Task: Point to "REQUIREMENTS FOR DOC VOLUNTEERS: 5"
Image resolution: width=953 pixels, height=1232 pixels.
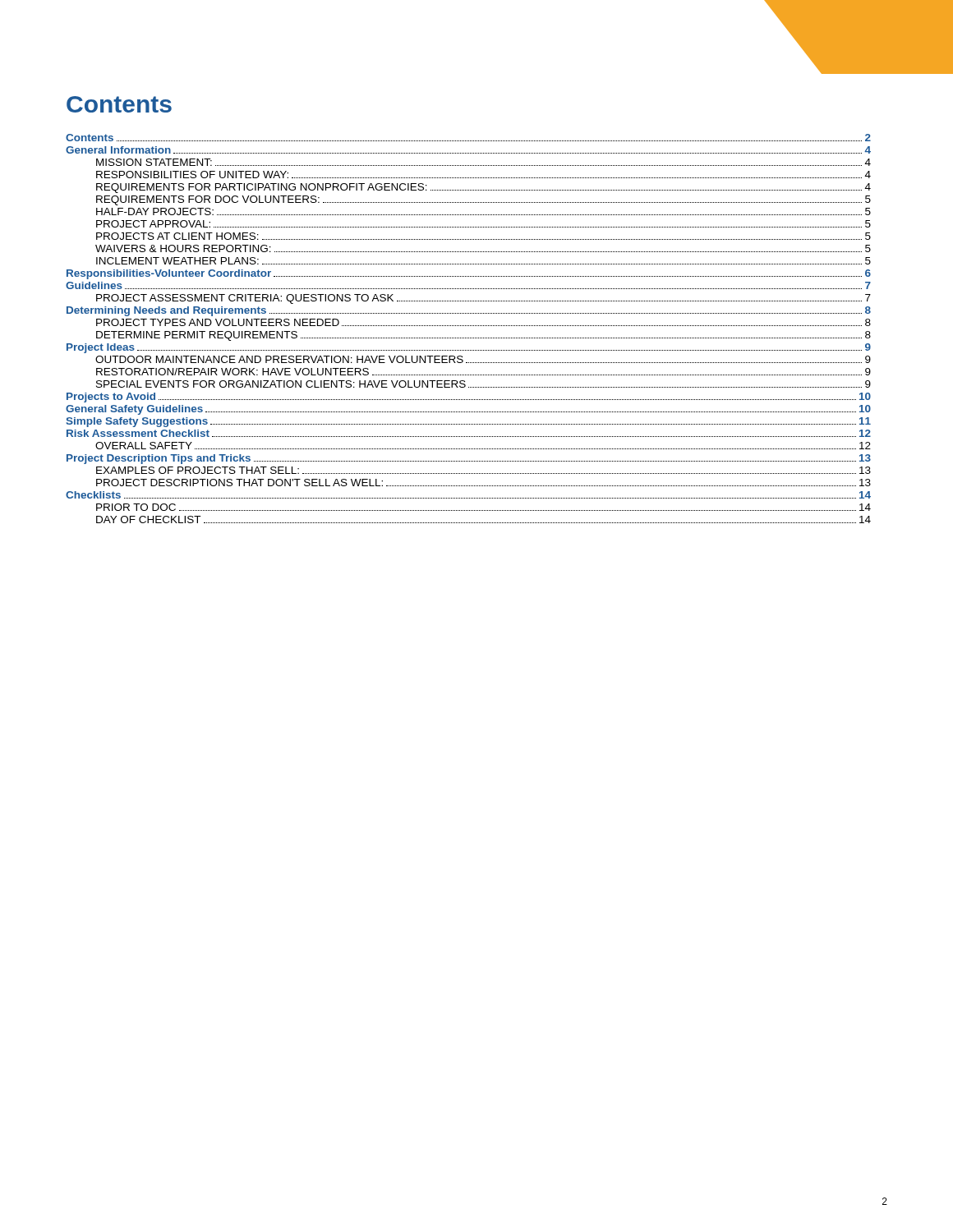Action: 483,199
